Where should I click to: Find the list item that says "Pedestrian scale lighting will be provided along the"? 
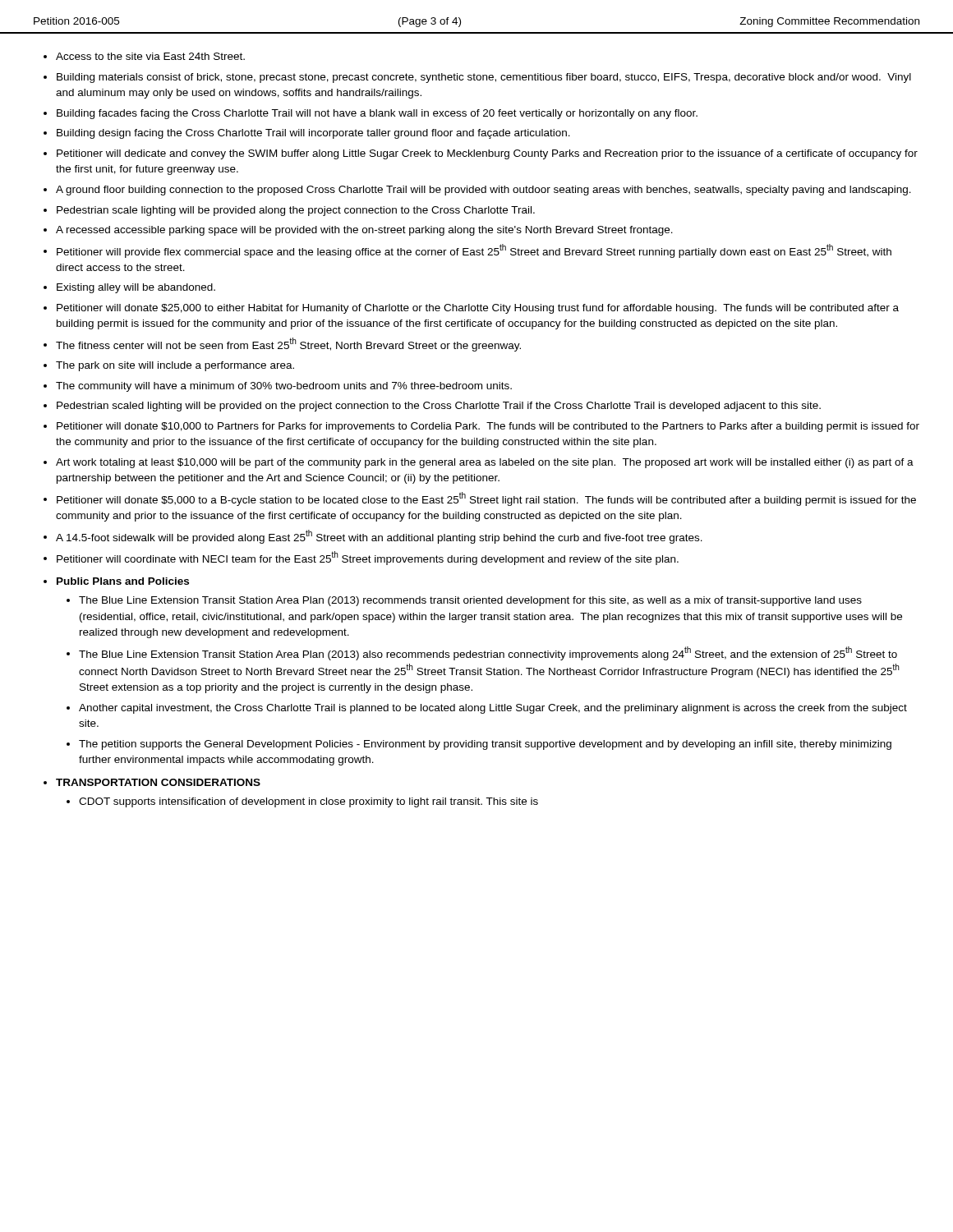coord(296,209)
